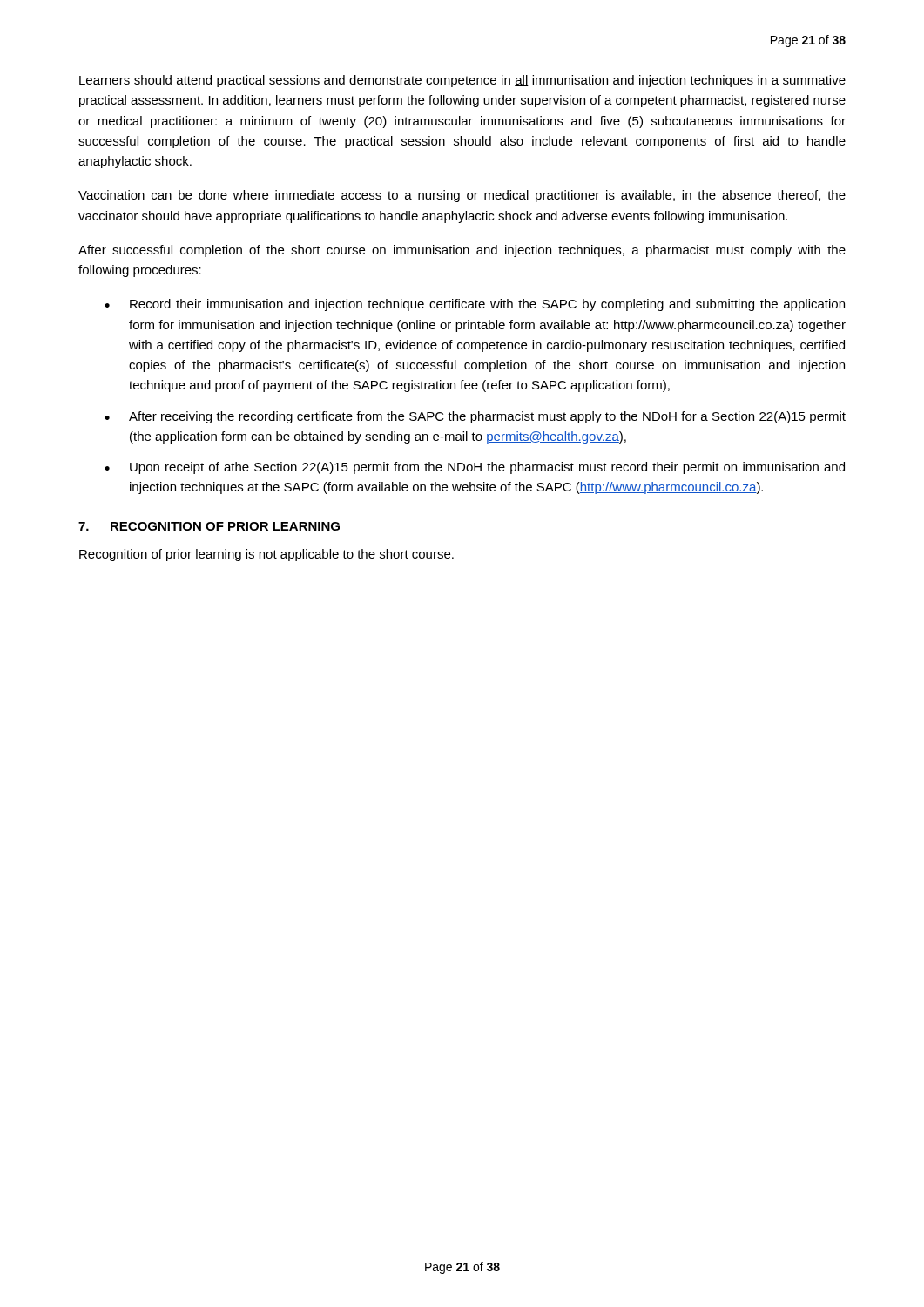The image size is (924, 1307).
Task: Locate the passage starting "Learners should attend practical sessions and demonstrate"
Action: (x=462, y=120)
